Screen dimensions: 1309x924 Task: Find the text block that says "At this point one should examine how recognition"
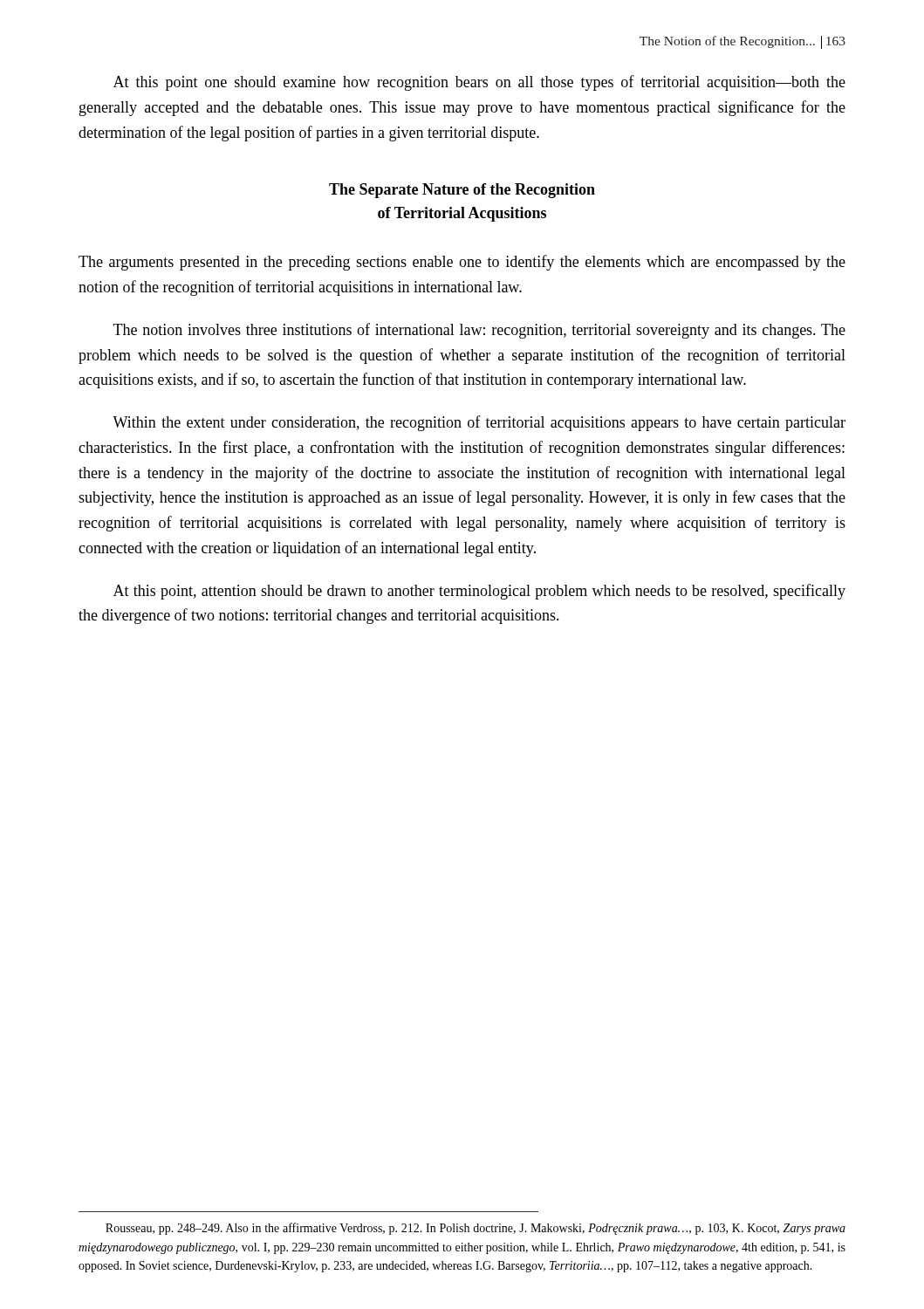click(x=462, y=107)
